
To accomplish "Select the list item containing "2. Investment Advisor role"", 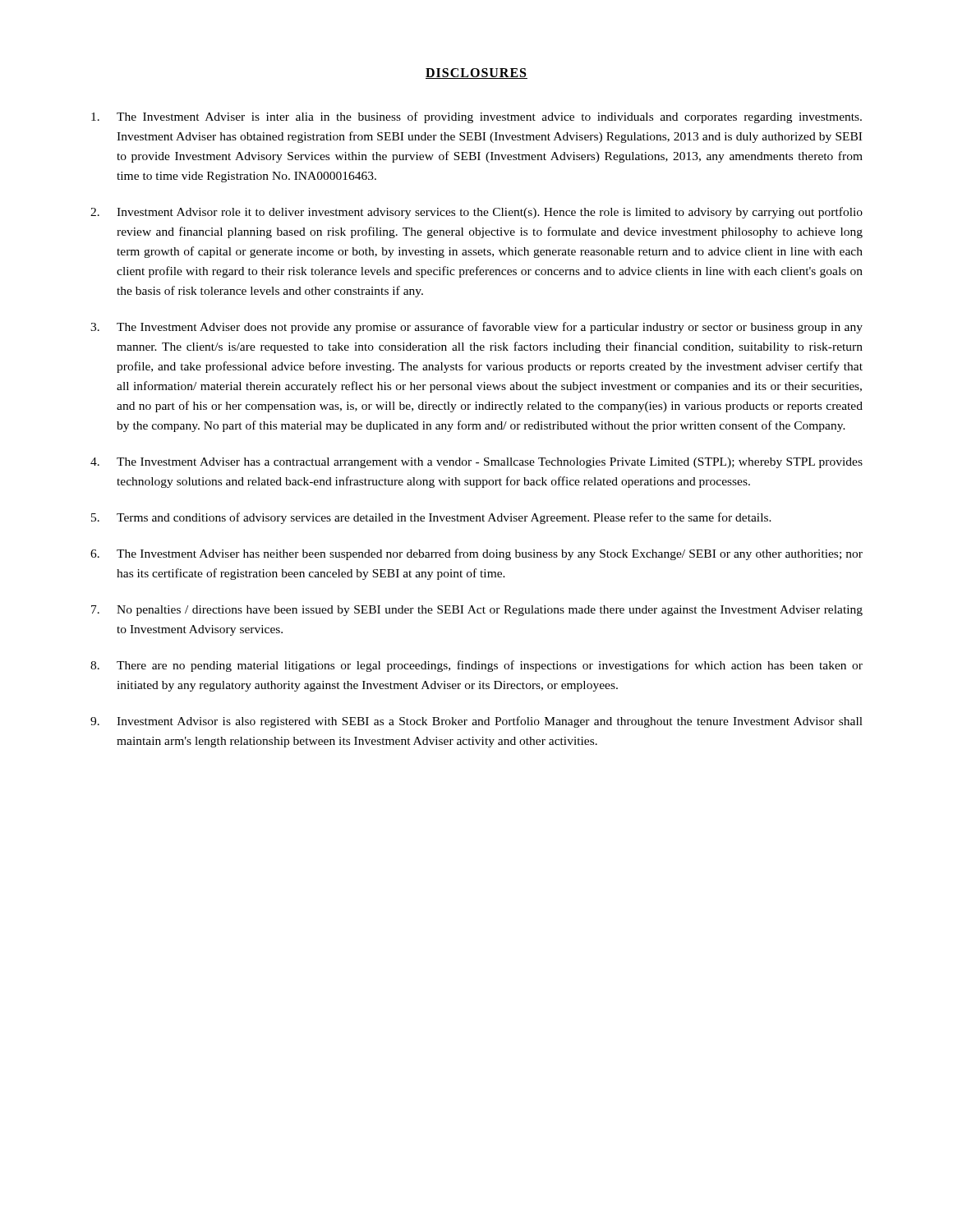I will 476,251.
